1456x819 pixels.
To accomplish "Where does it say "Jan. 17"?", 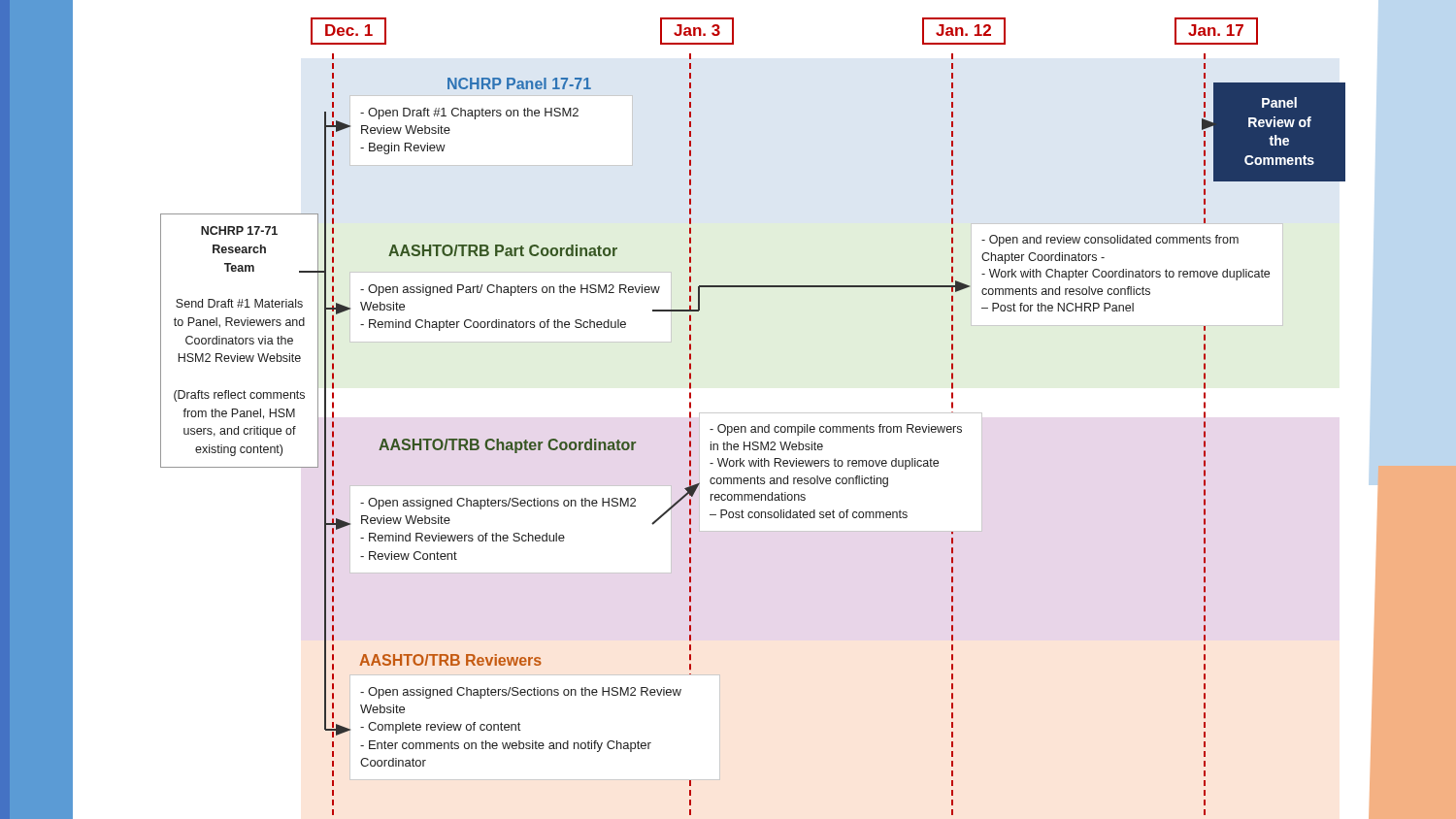I will coord(1216,31).
